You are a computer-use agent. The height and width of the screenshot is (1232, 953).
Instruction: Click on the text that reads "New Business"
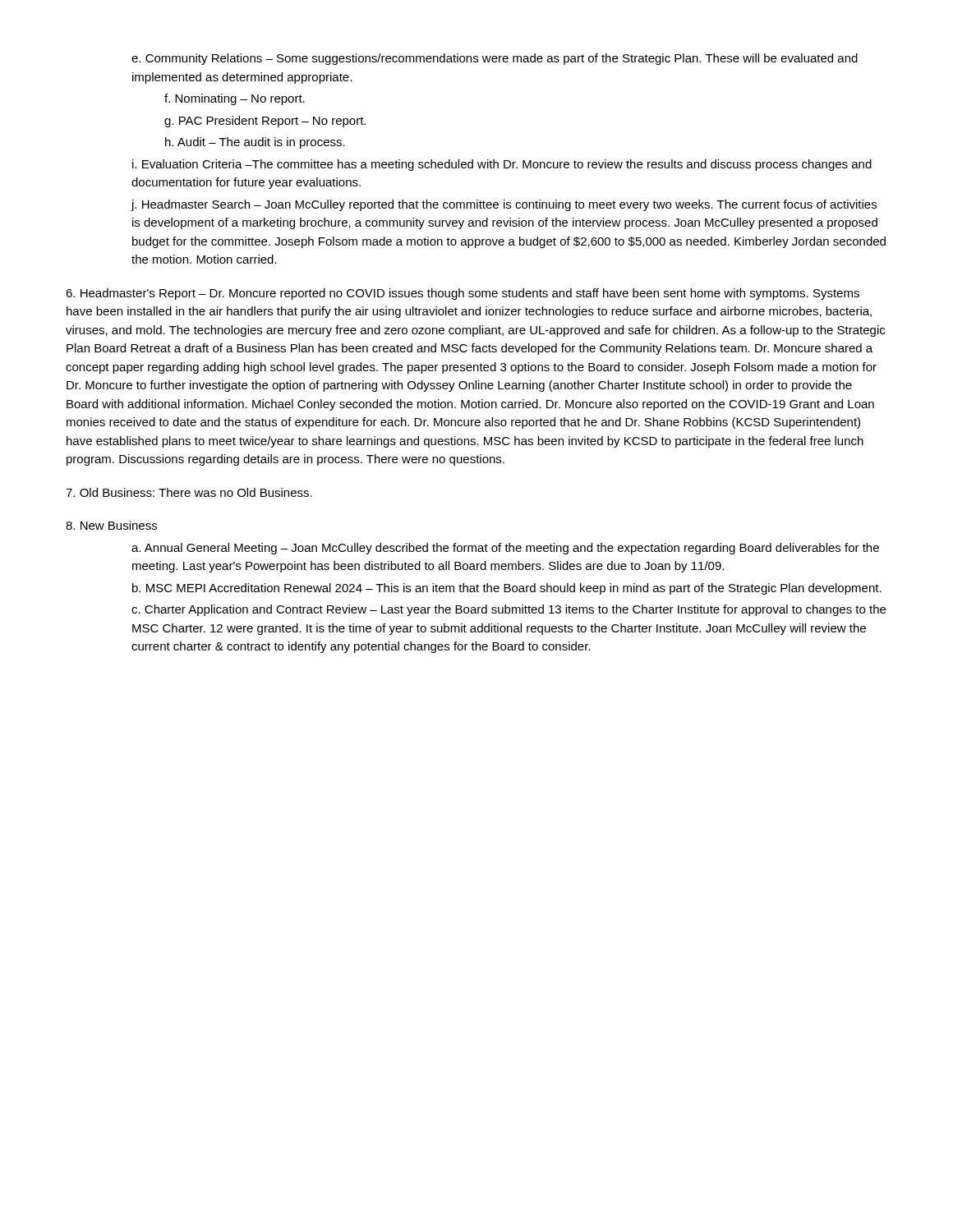[x=112, y=525]
